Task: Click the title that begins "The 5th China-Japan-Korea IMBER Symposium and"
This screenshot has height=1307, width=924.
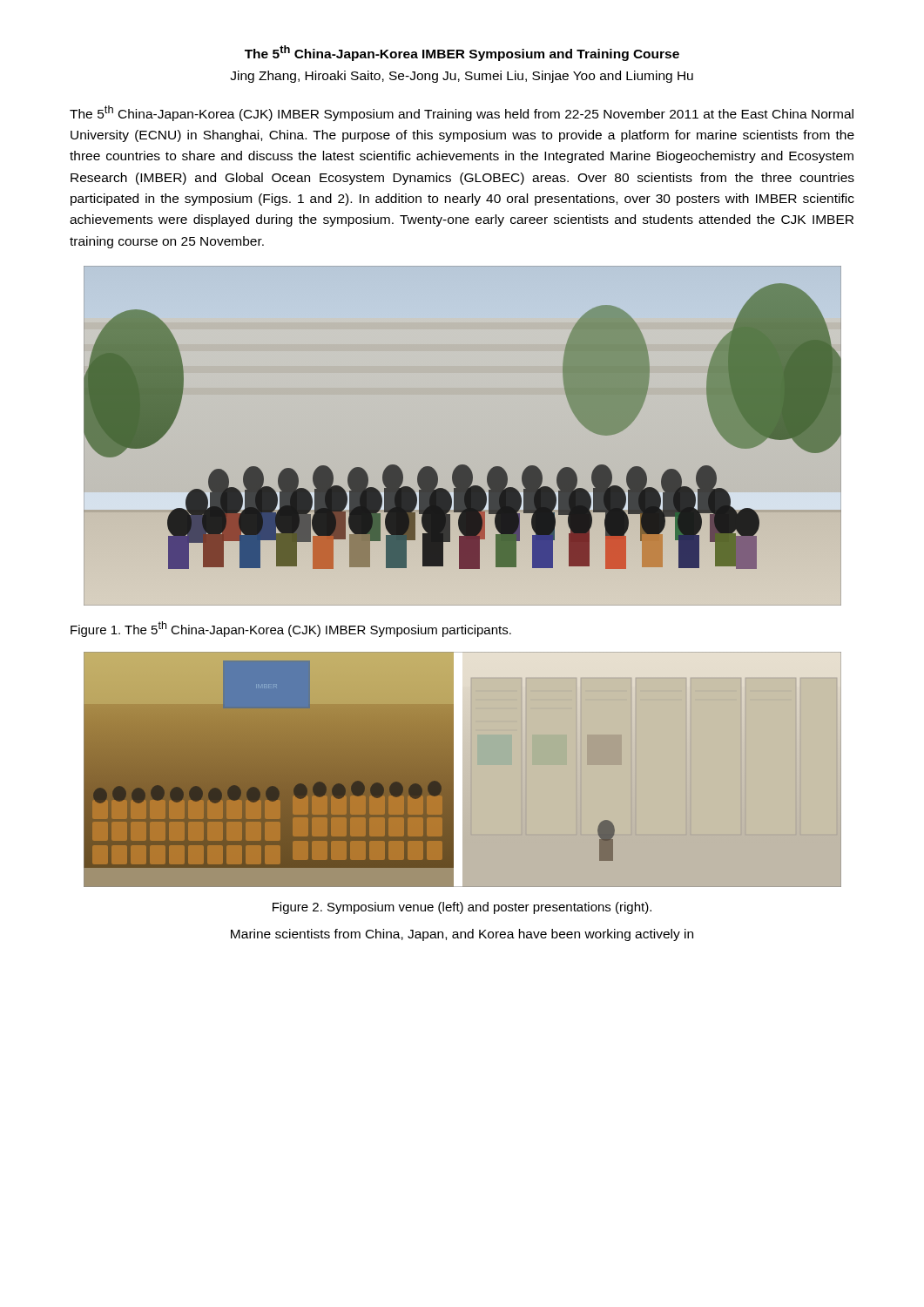Action: (x=462, y=52)
